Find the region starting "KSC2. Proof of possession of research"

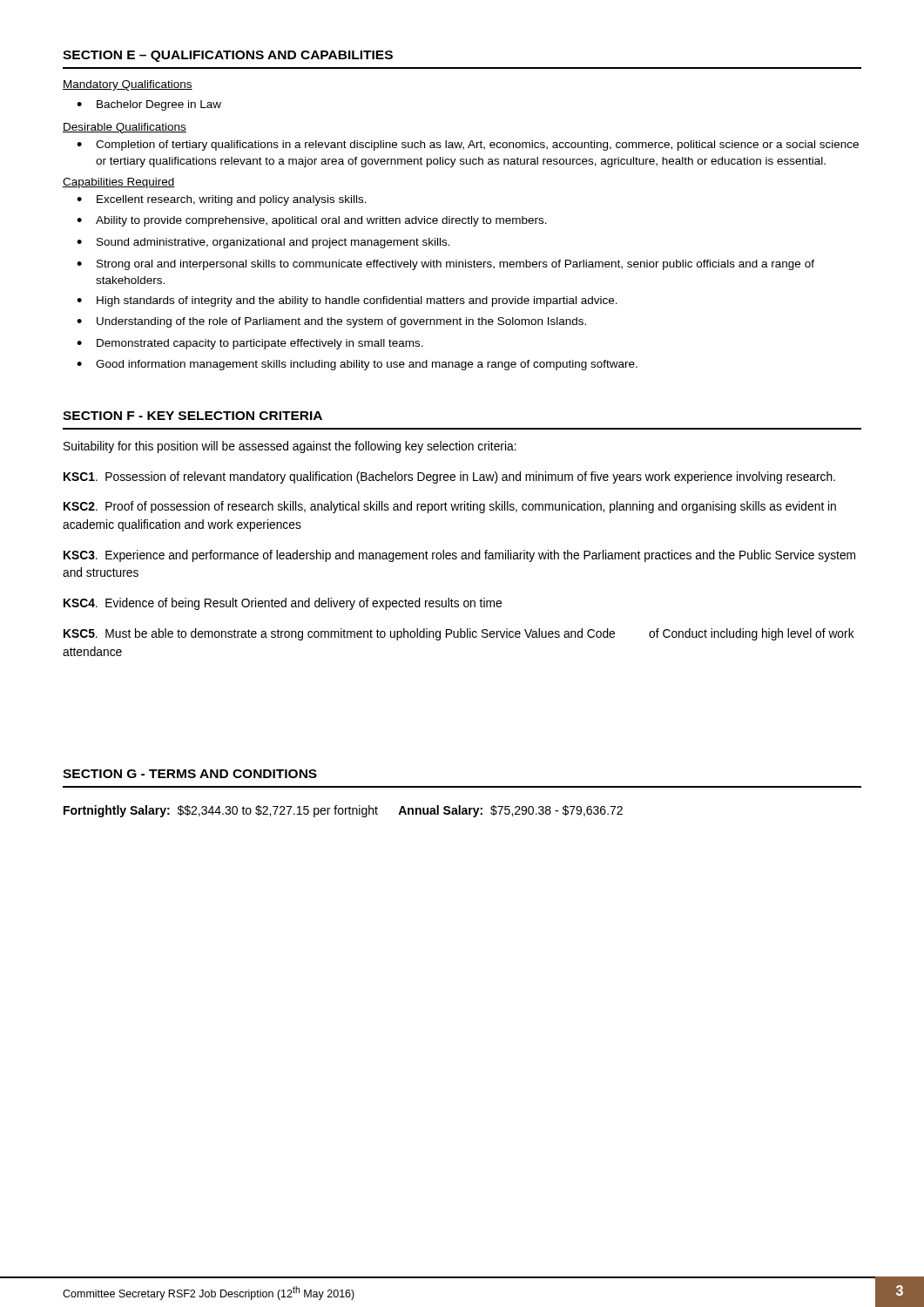click(x=450, y=516)
